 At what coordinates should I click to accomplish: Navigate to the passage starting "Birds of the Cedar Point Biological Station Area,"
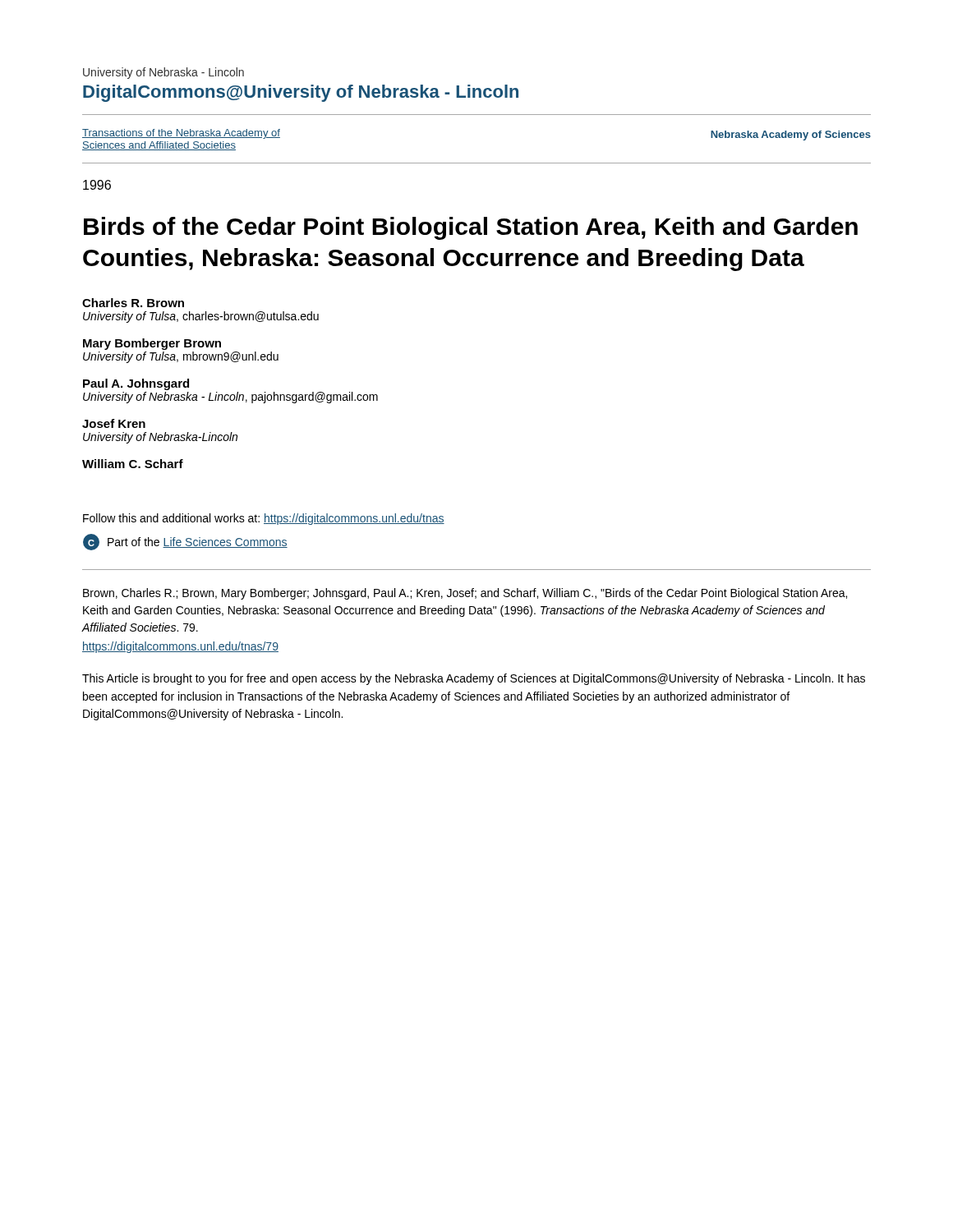[471, 242]
